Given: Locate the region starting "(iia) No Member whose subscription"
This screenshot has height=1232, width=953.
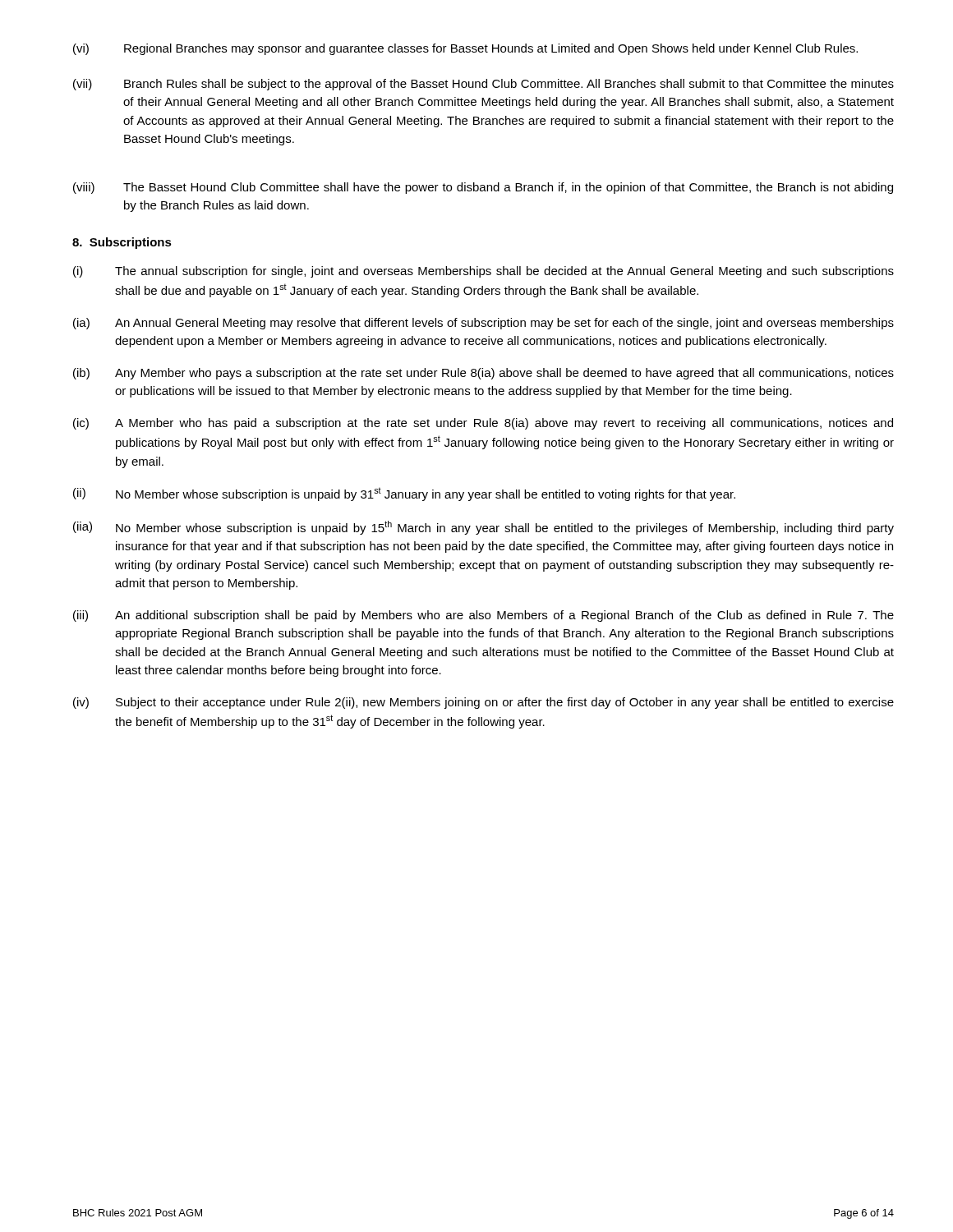Looking at the screenshot, I should [483, 555].
